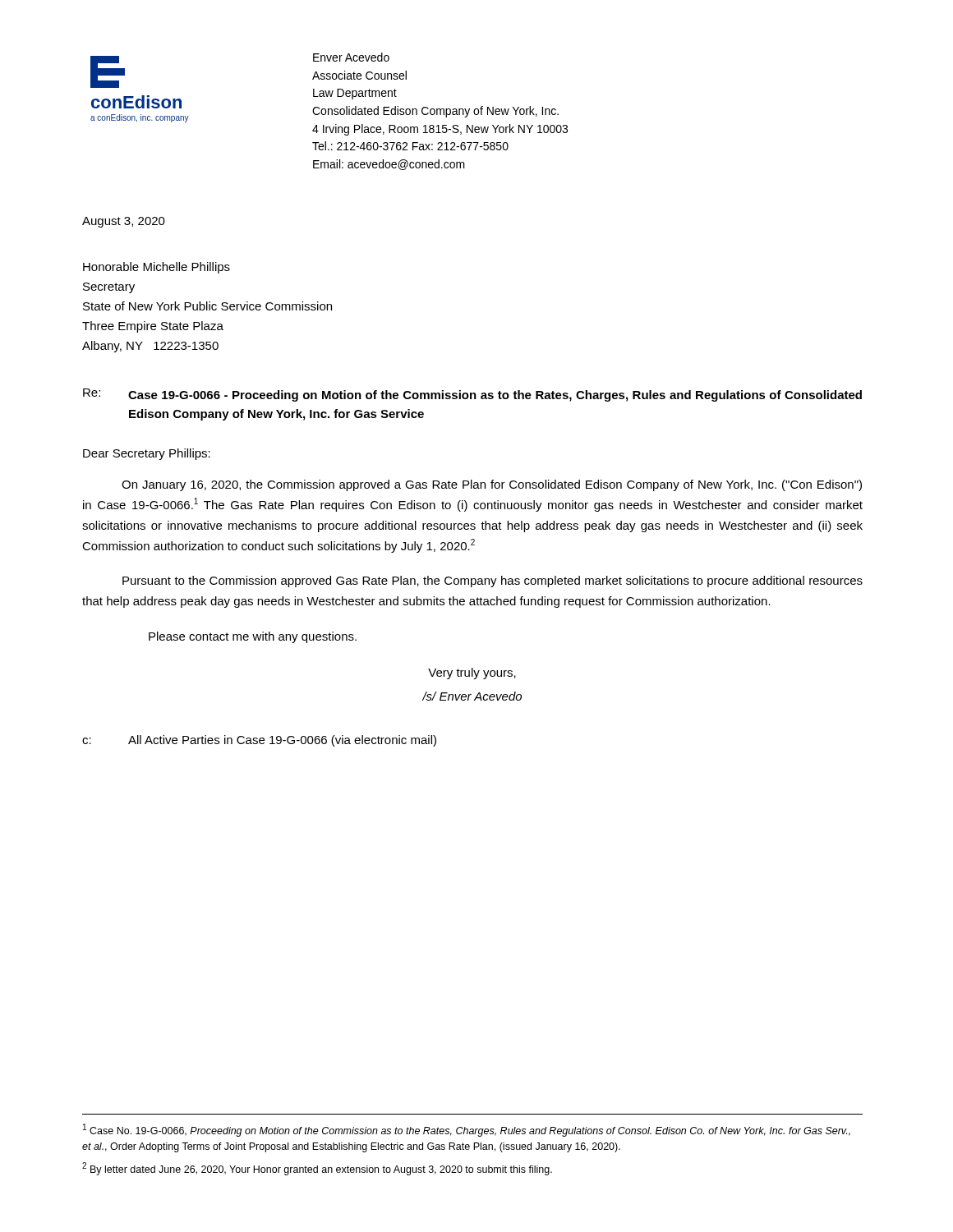The height and width of the screenshot is (1232, 953).
Task: Select the text block starting "1 Case No. 19-G-0066, Proceeding on"
Action: tap(467, 1138)
